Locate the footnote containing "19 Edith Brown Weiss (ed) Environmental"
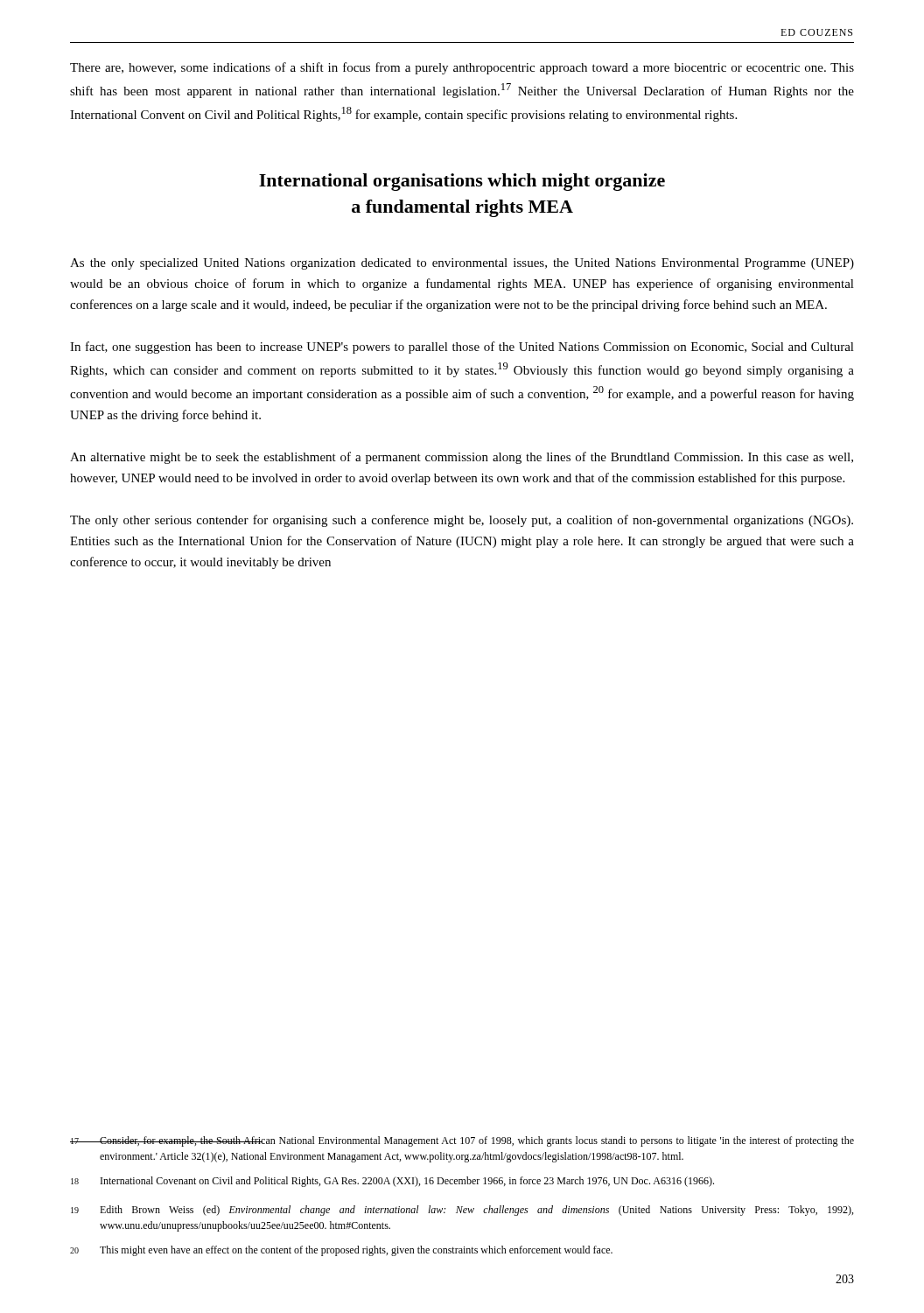This screenshot has width=924, height=1313. coord(462,1218)
